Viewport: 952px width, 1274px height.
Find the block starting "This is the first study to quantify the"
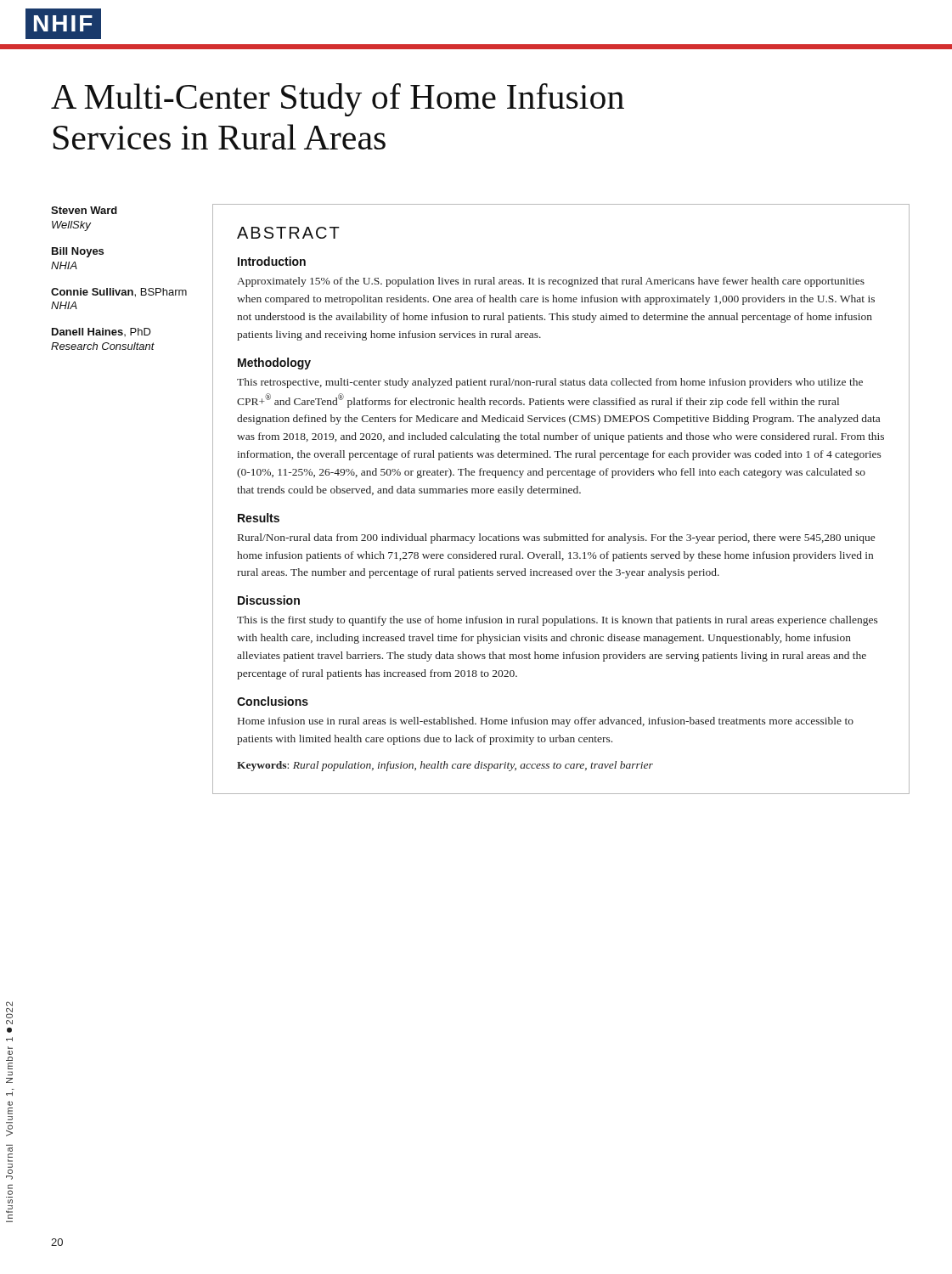(x=557, y=647)
